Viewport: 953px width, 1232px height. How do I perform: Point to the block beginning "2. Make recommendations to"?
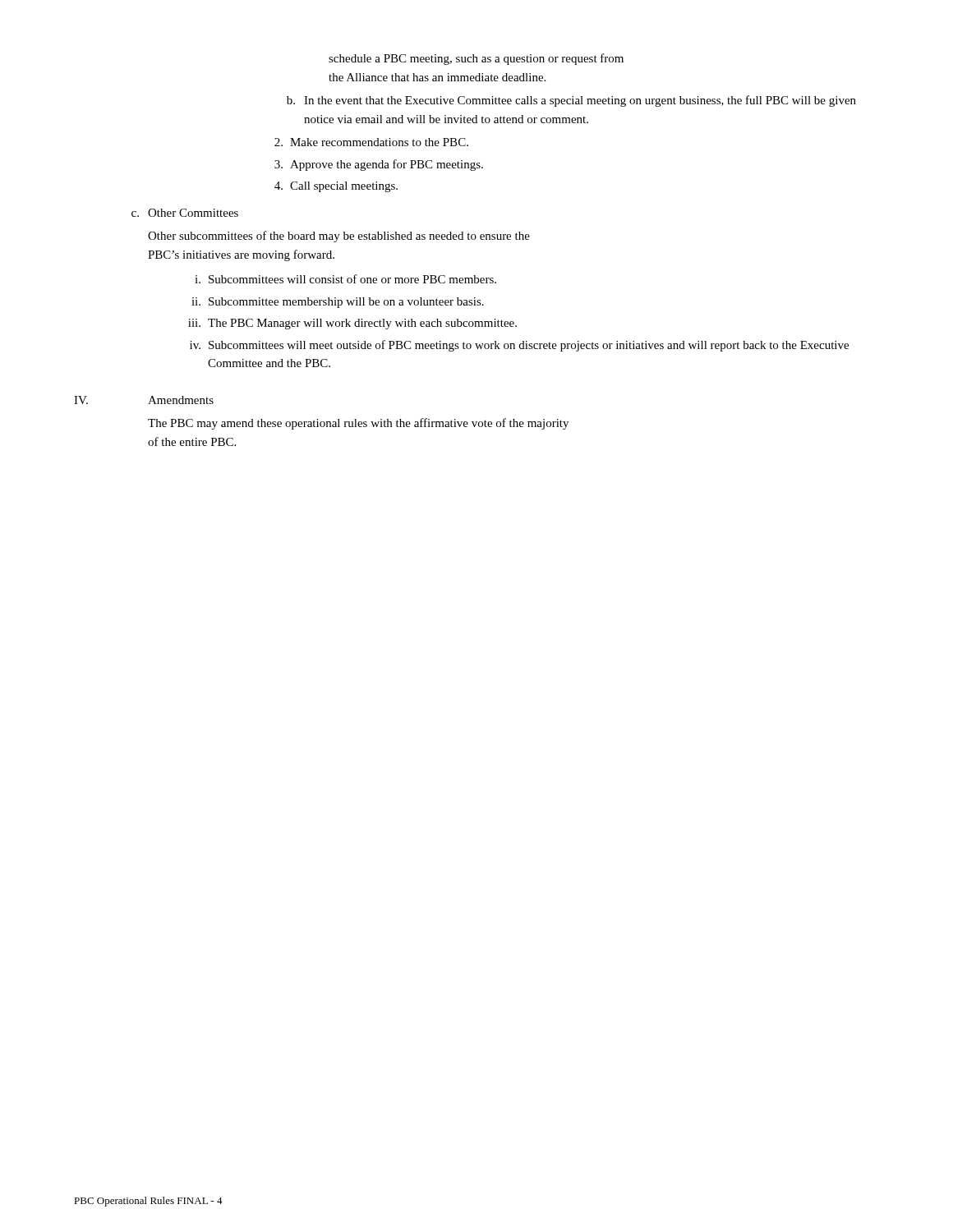coord(371,142)
